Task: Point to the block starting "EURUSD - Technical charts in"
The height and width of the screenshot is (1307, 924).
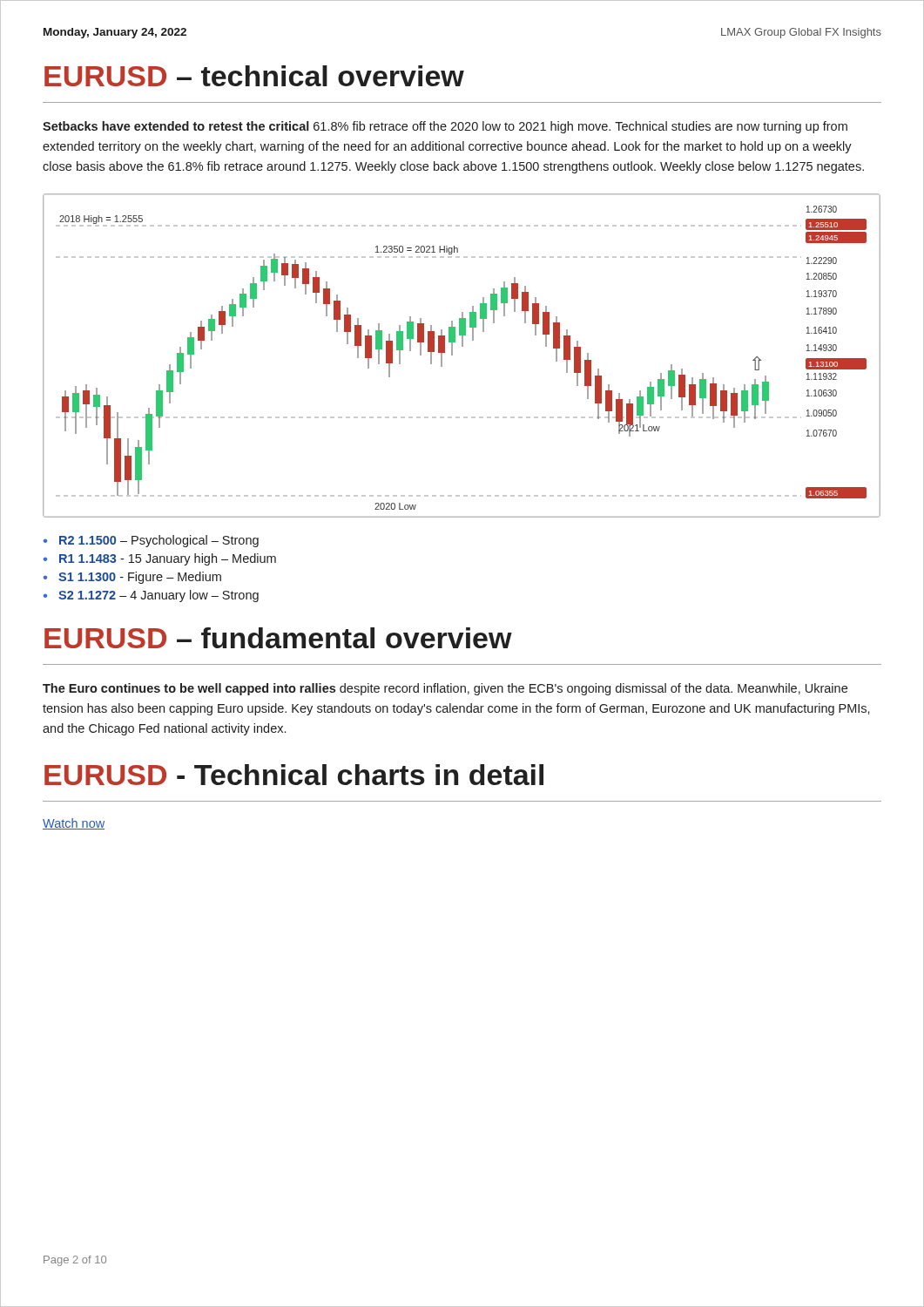Action: [294, 775]
